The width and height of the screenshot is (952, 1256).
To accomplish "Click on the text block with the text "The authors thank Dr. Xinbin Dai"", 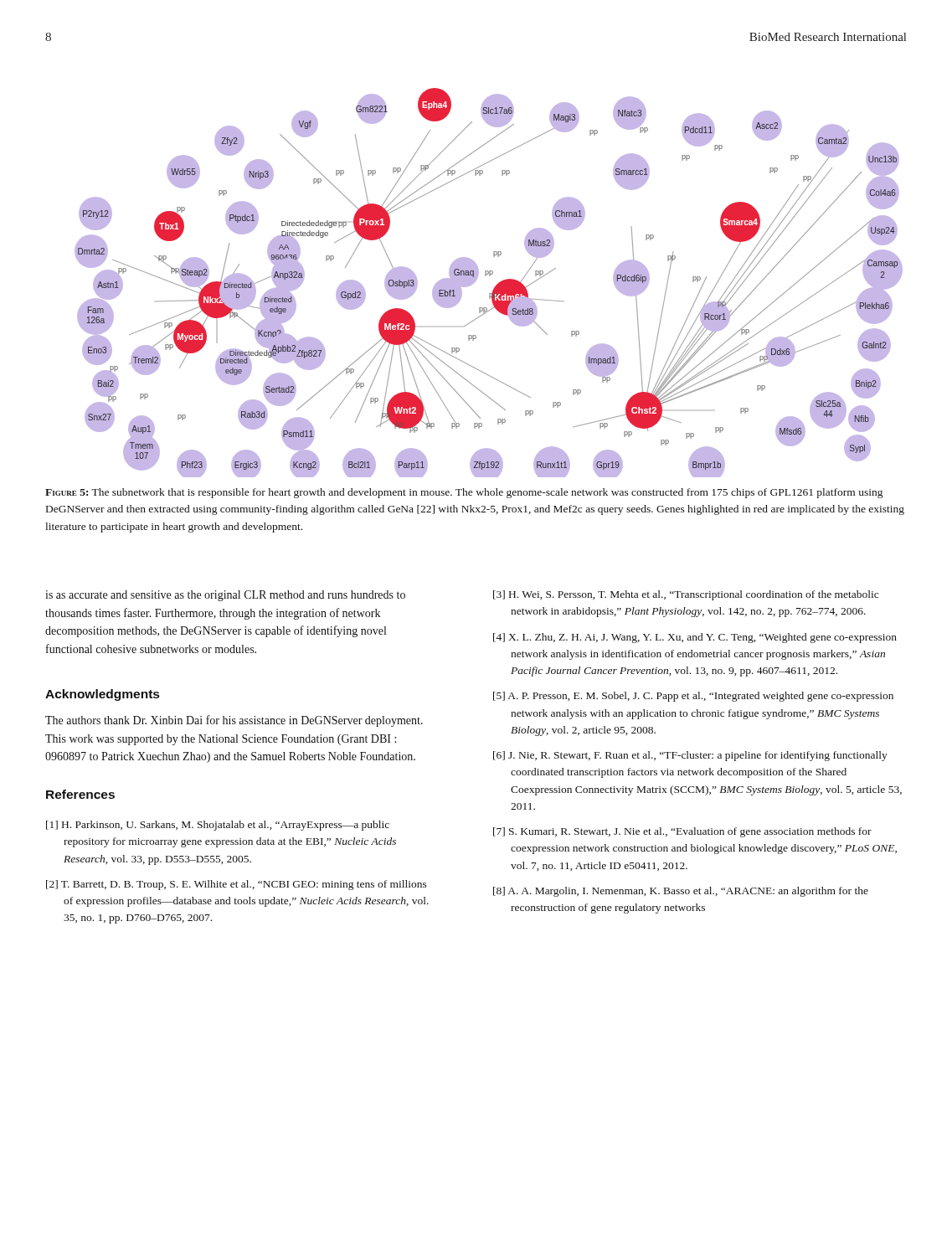I will pyautogui.click(x=234, y=739).
